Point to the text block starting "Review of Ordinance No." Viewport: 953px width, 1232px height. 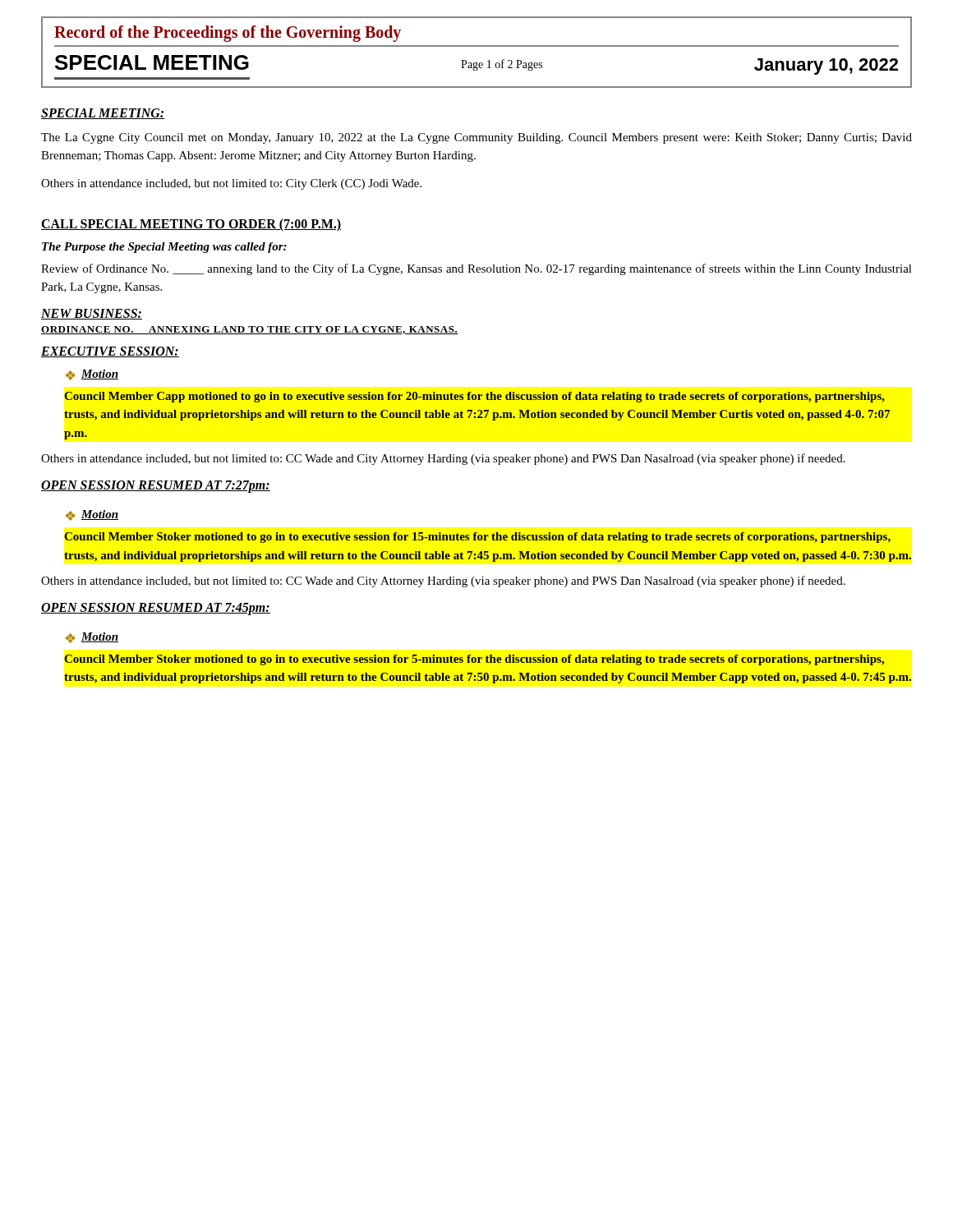(x=476, y=278)
